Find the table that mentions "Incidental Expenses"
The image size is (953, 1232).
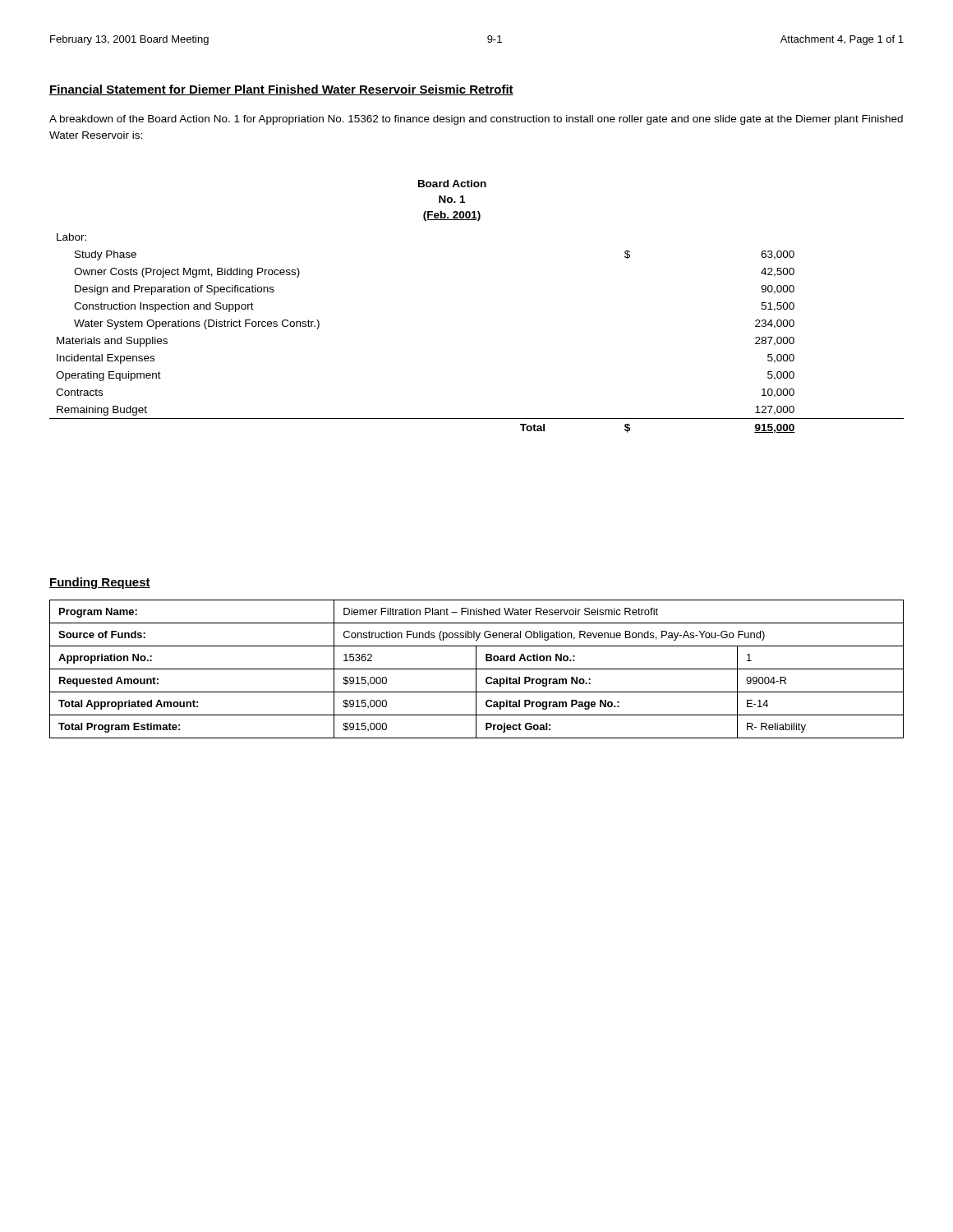point(476,306)
